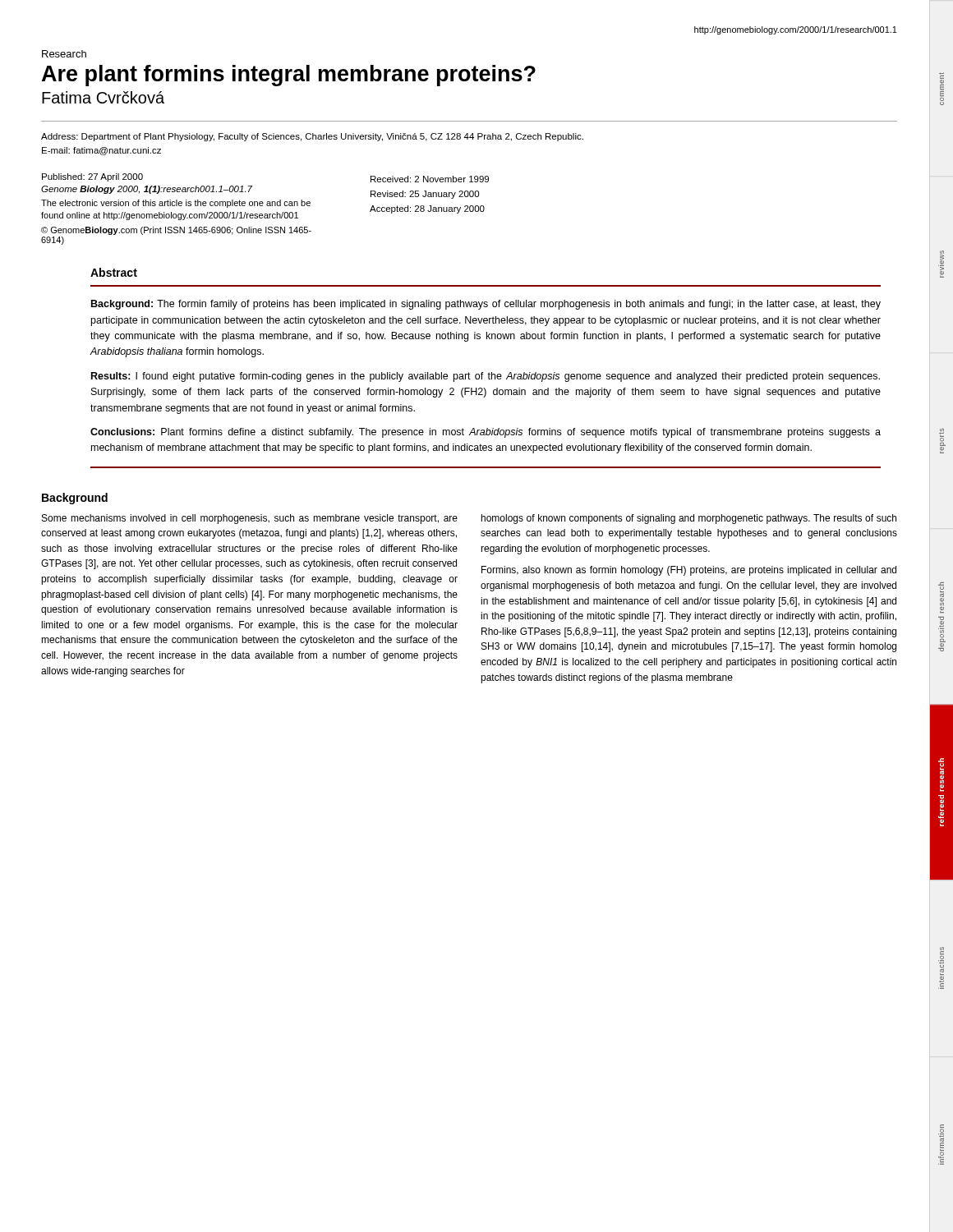
Task: Where is the passage that starts "Conclusions: Plant formins"?
Action: click(x=486, y=440)
